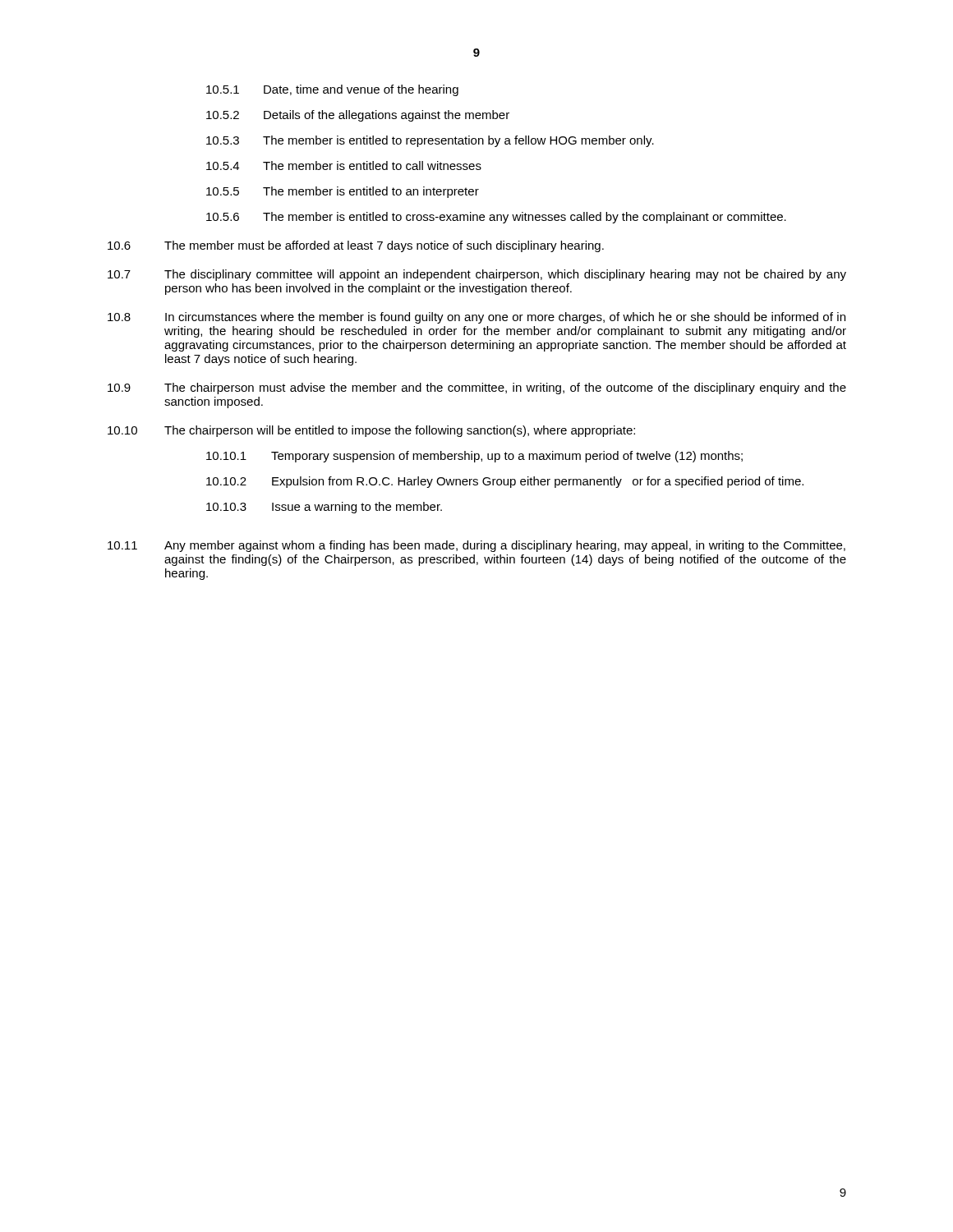The height and width of the screenshot is (1232, 953).
Task: Click the passage that begins "10.8 In circumstances where the member is"
Action: [x=476, y=338]
